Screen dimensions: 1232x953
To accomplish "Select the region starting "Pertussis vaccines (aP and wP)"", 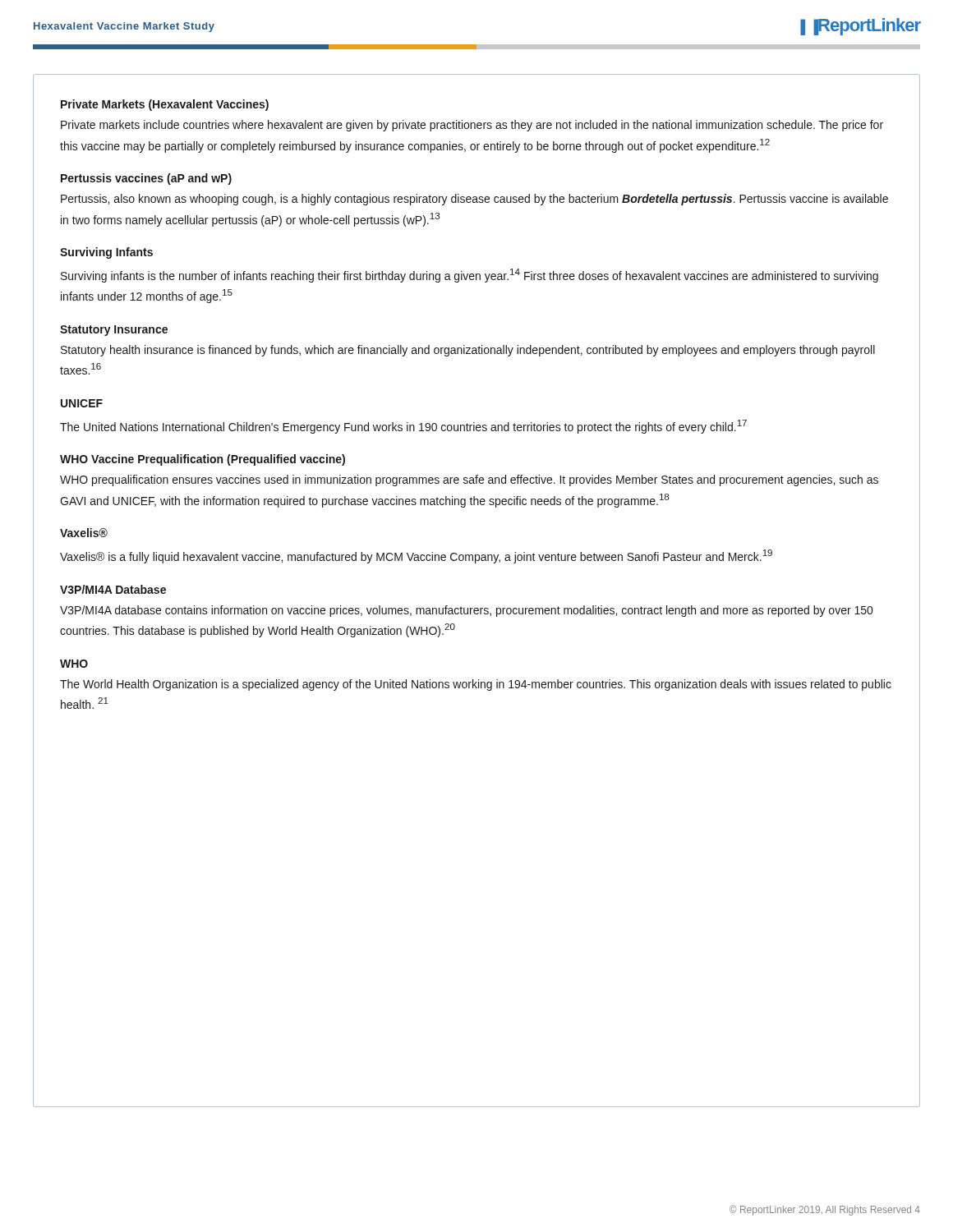I will pos(146,178).
